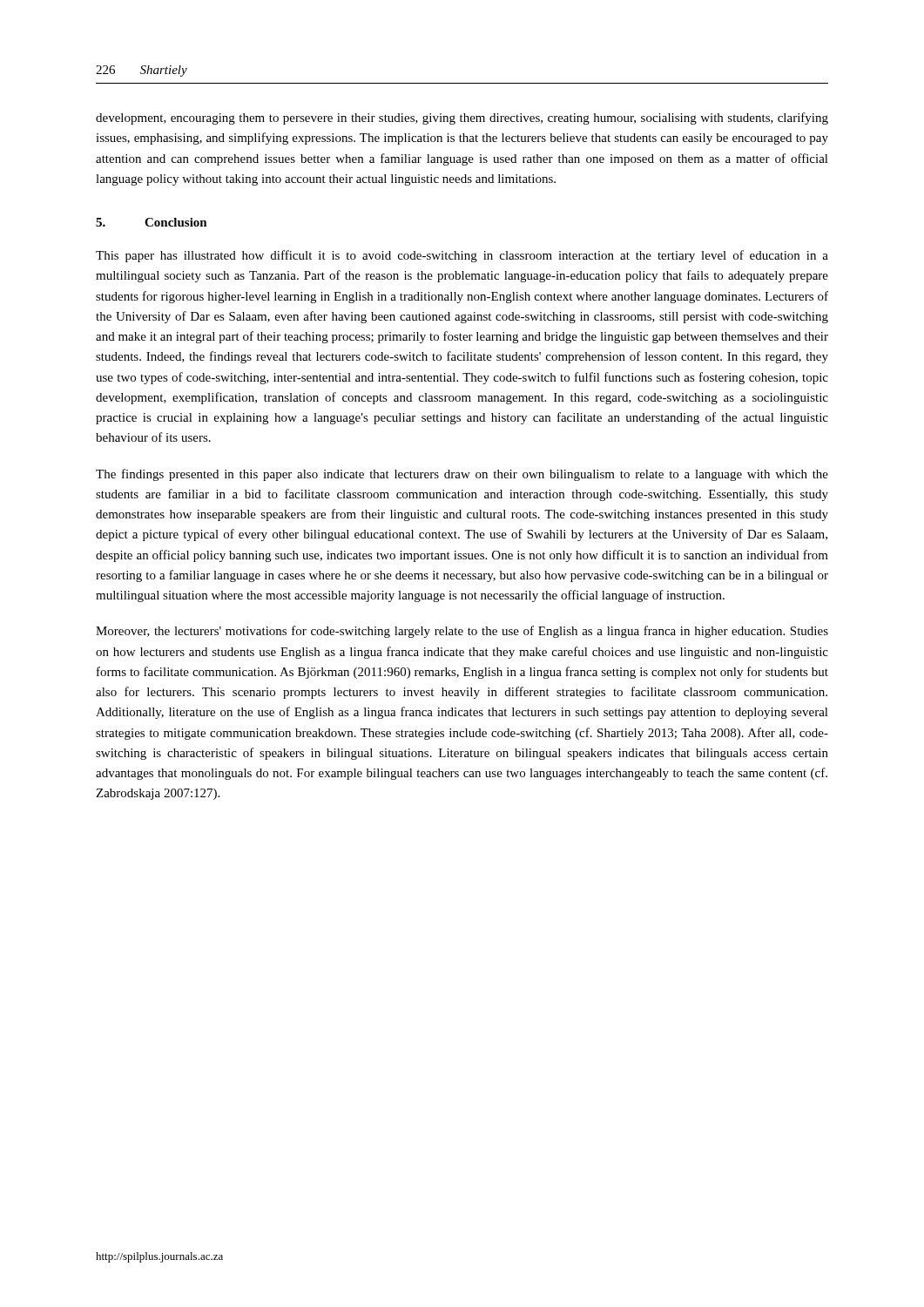
Task: Find the region starting "Moreover, the lecturers'"
Action: (x=462, y=712)
